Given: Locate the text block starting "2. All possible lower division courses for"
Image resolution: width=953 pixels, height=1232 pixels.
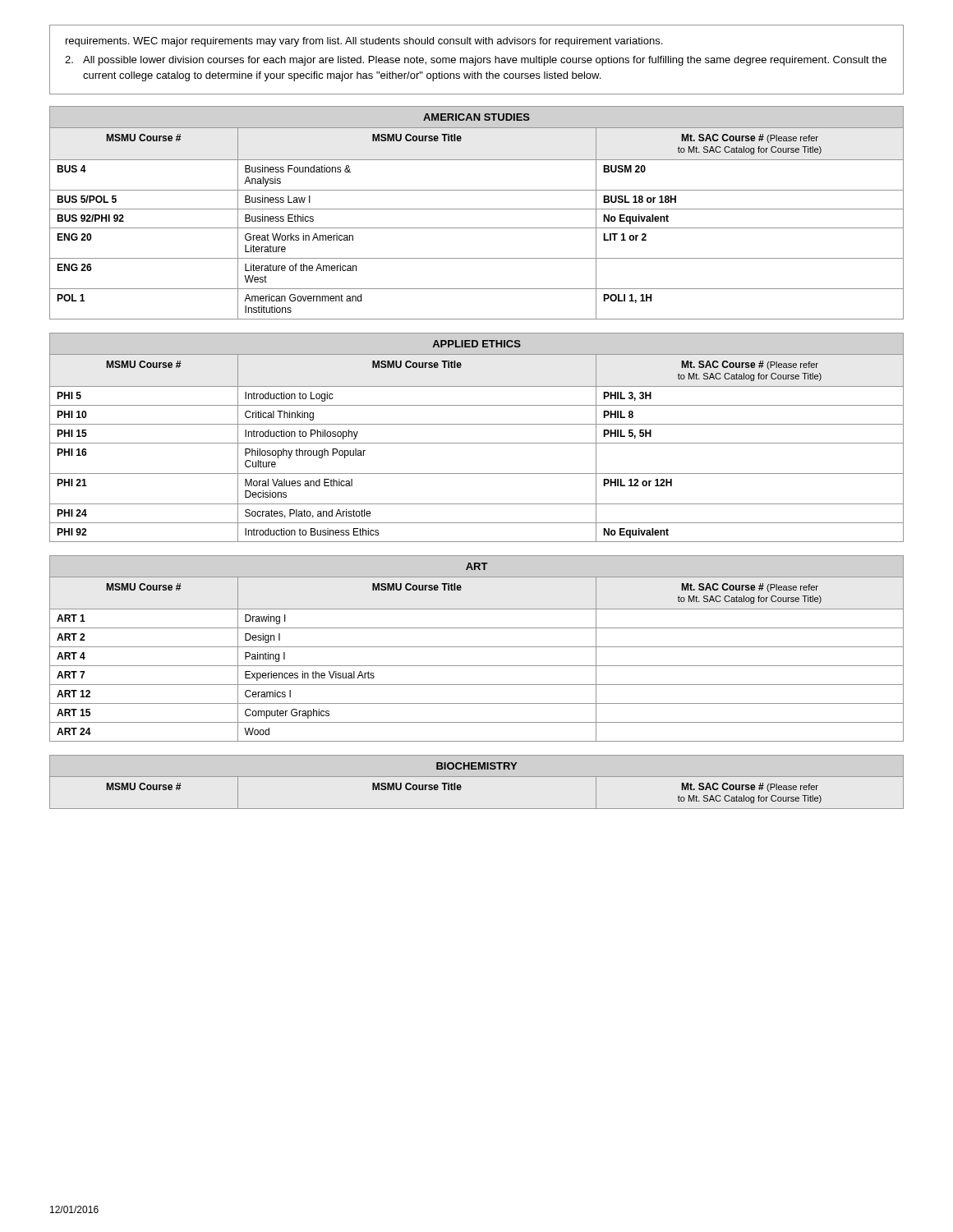Looking at the screenshot, I should tap(476, 68).
